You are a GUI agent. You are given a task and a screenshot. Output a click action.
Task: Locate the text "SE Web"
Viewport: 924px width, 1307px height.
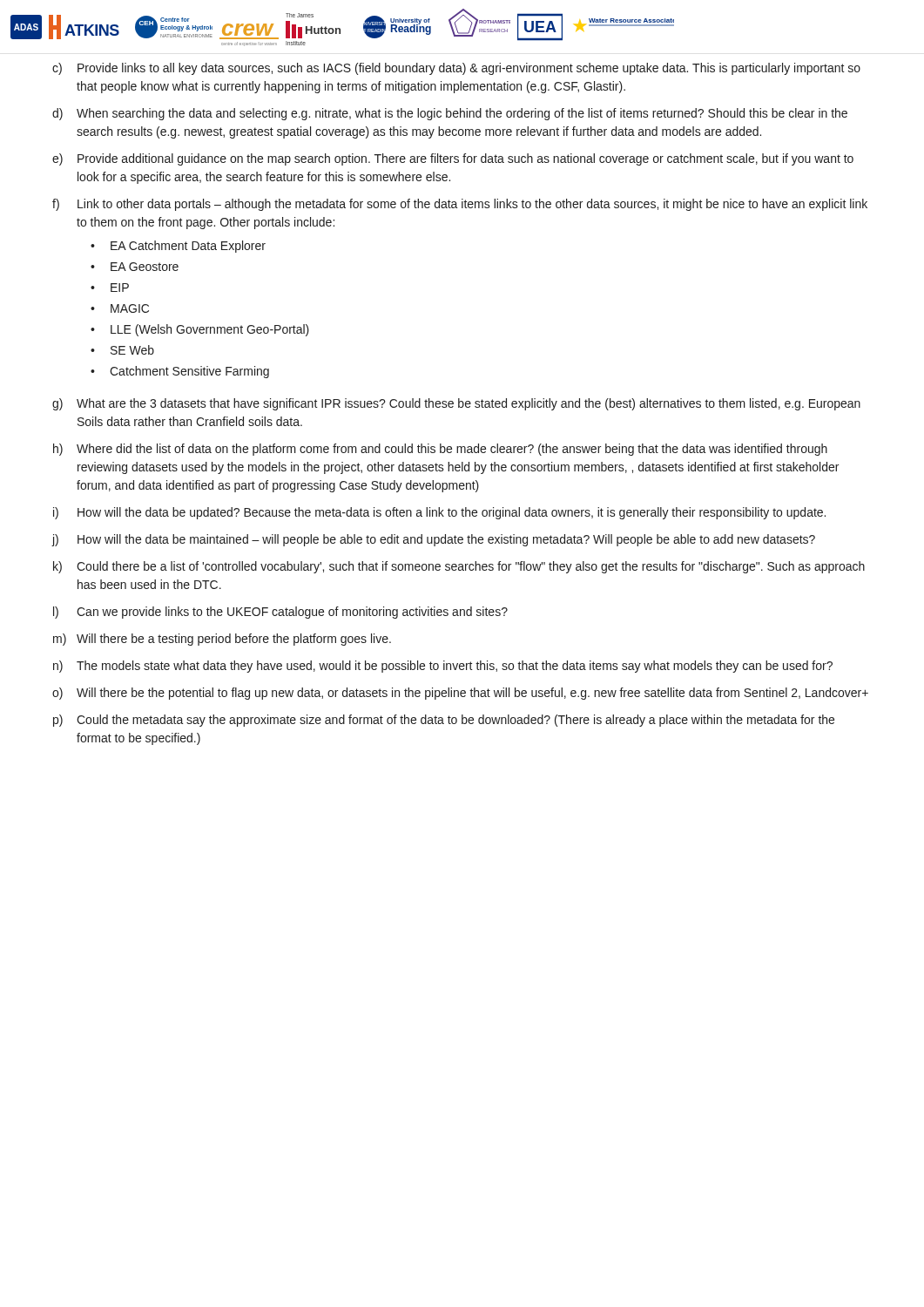click(132, 350)
